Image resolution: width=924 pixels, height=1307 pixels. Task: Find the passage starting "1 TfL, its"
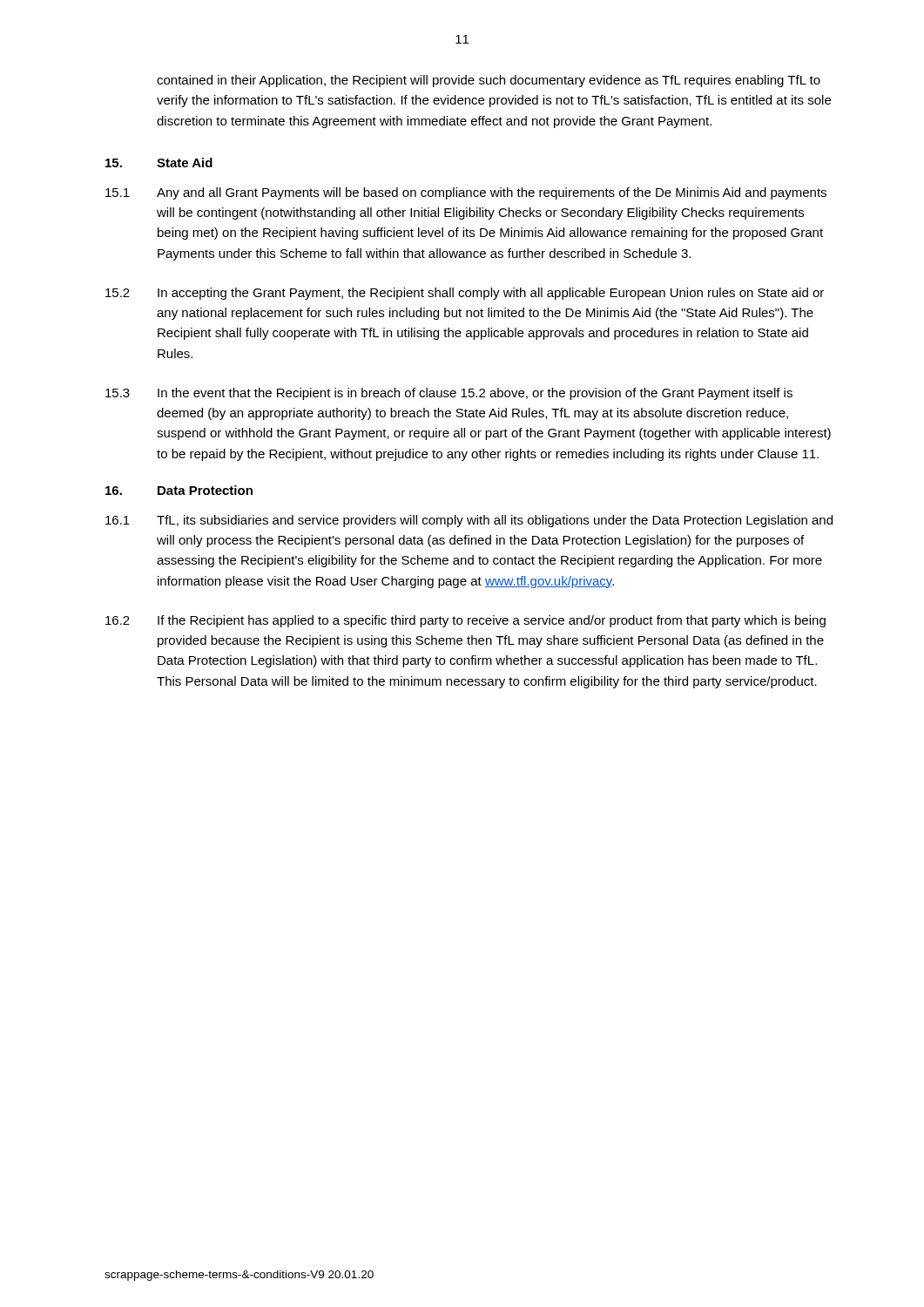click(471, 550)
